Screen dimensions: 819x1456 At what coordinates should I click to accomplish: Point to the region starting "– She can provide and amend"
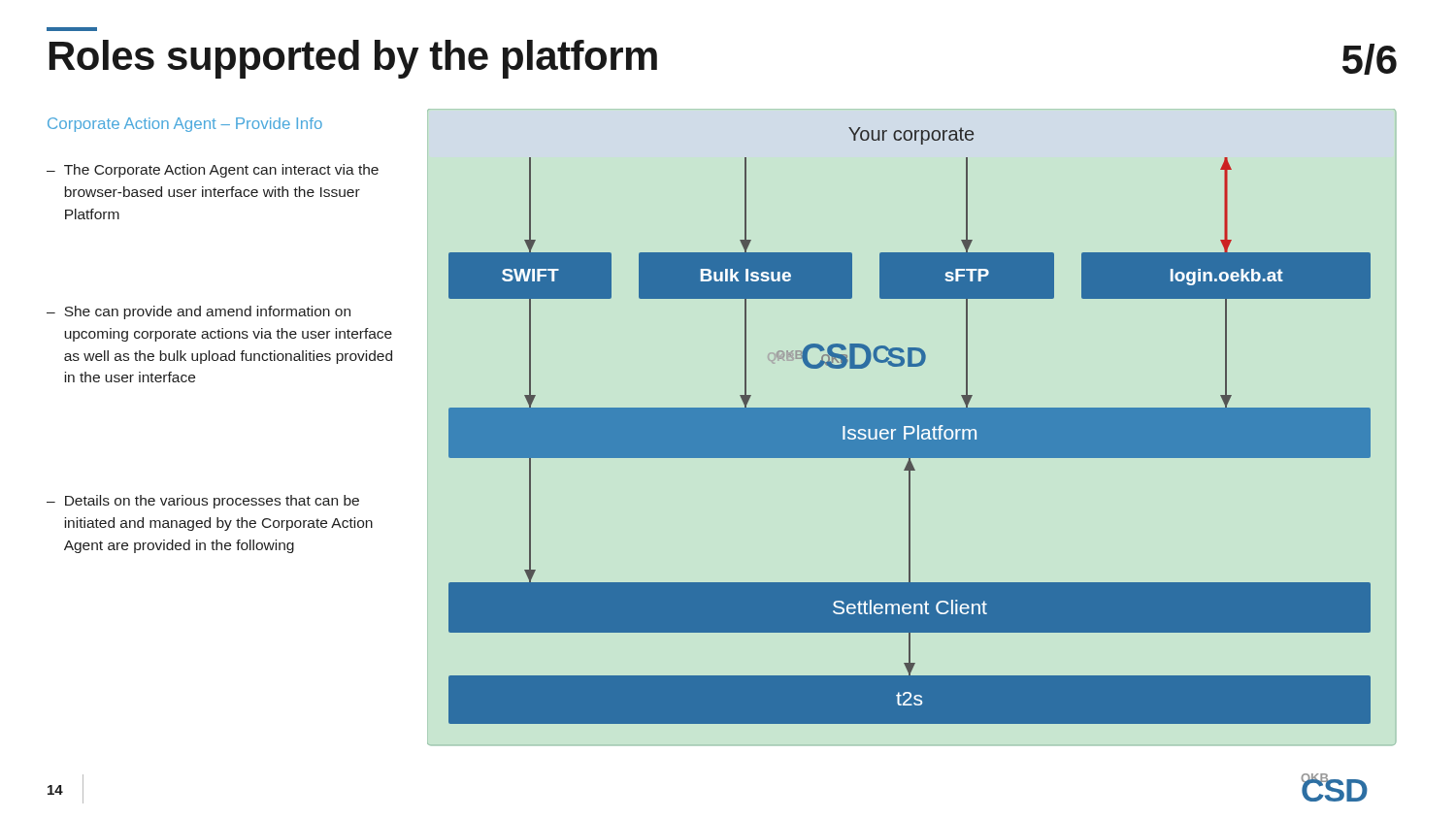click(226, 345)
